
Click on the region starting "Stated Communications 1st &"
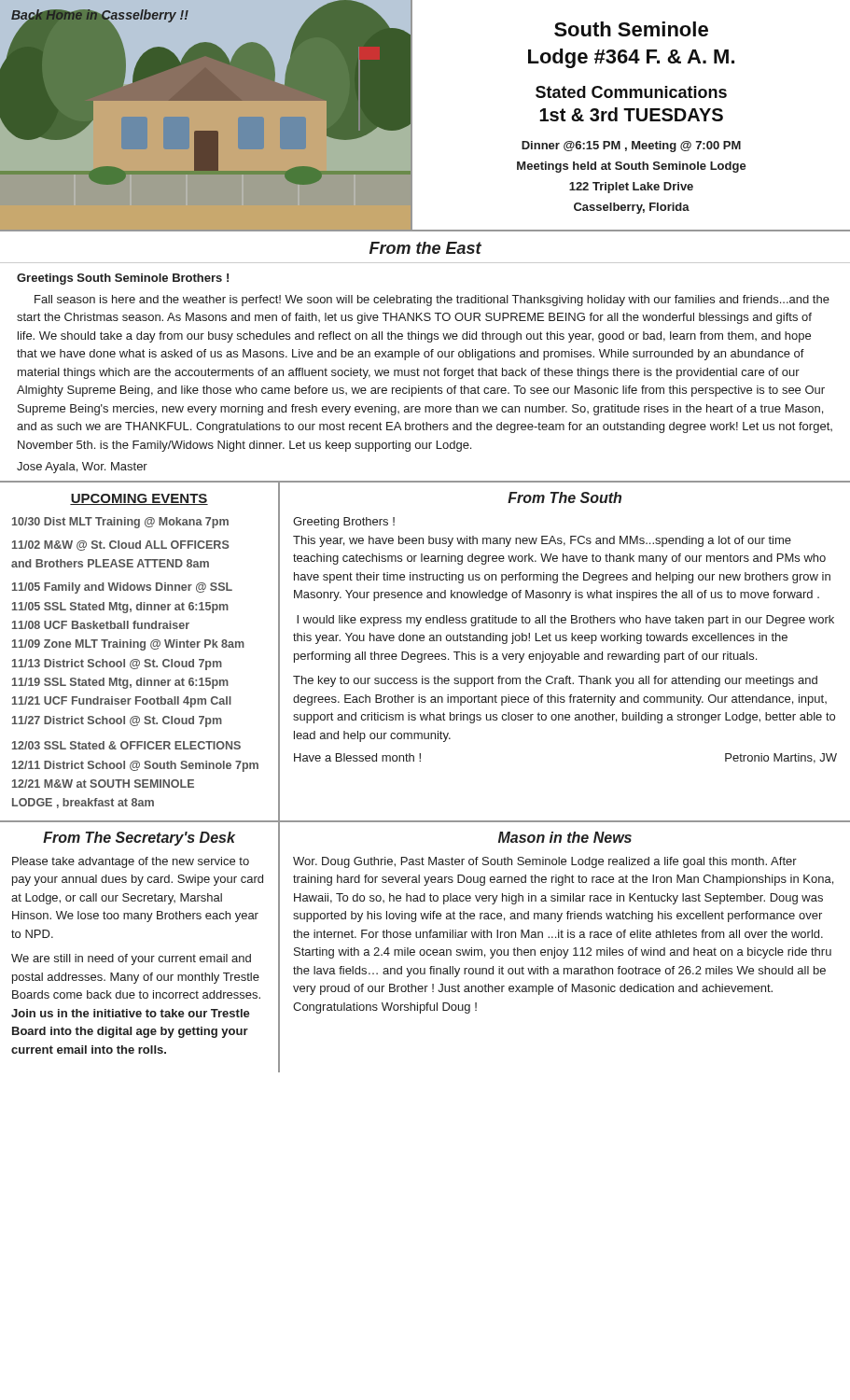point(631,105)
